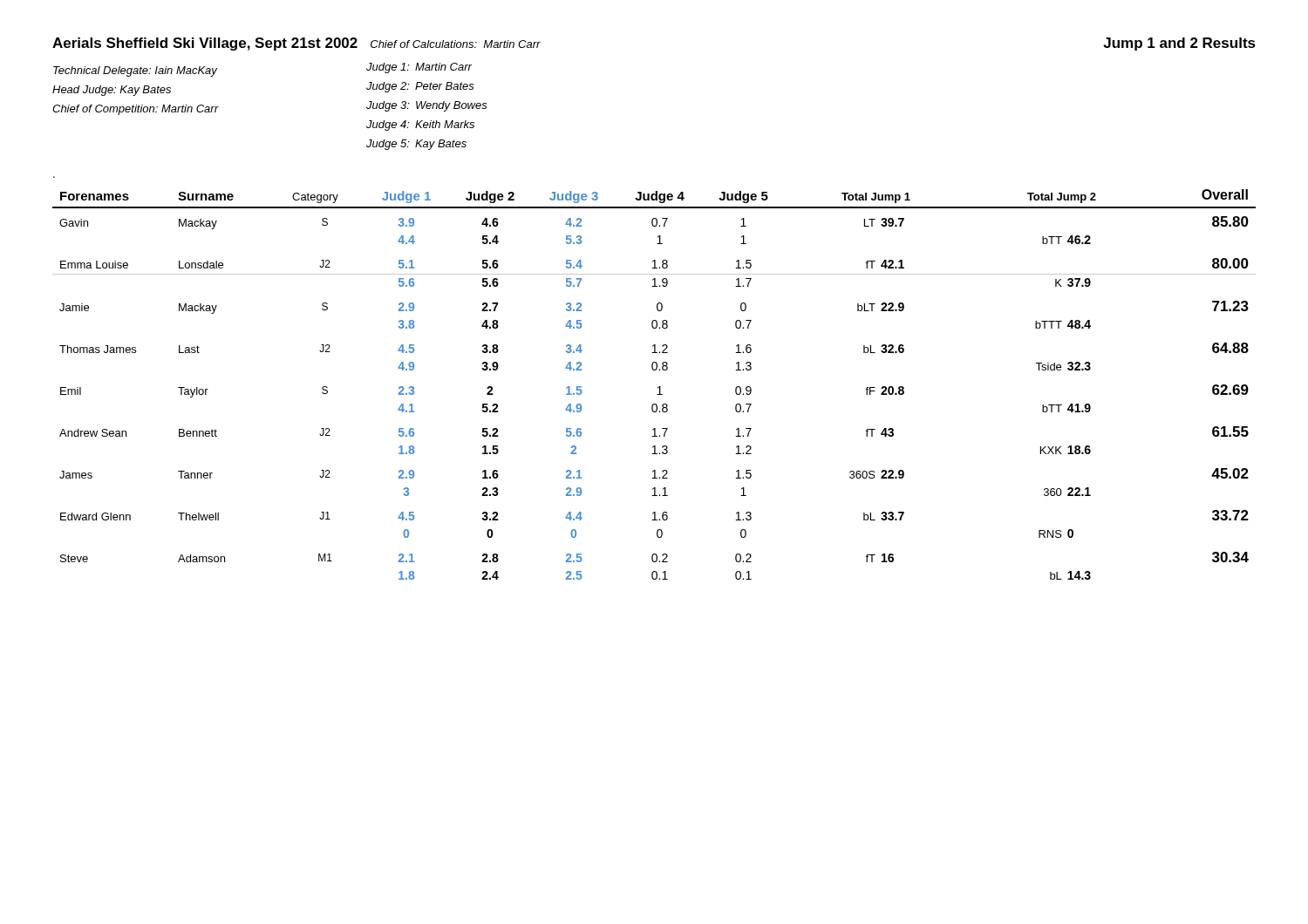Click on the block starting "Judge 1:Martin Carr Judge"
The height and width of the screenshot is (924, 1308).
(x=429, y=106)
